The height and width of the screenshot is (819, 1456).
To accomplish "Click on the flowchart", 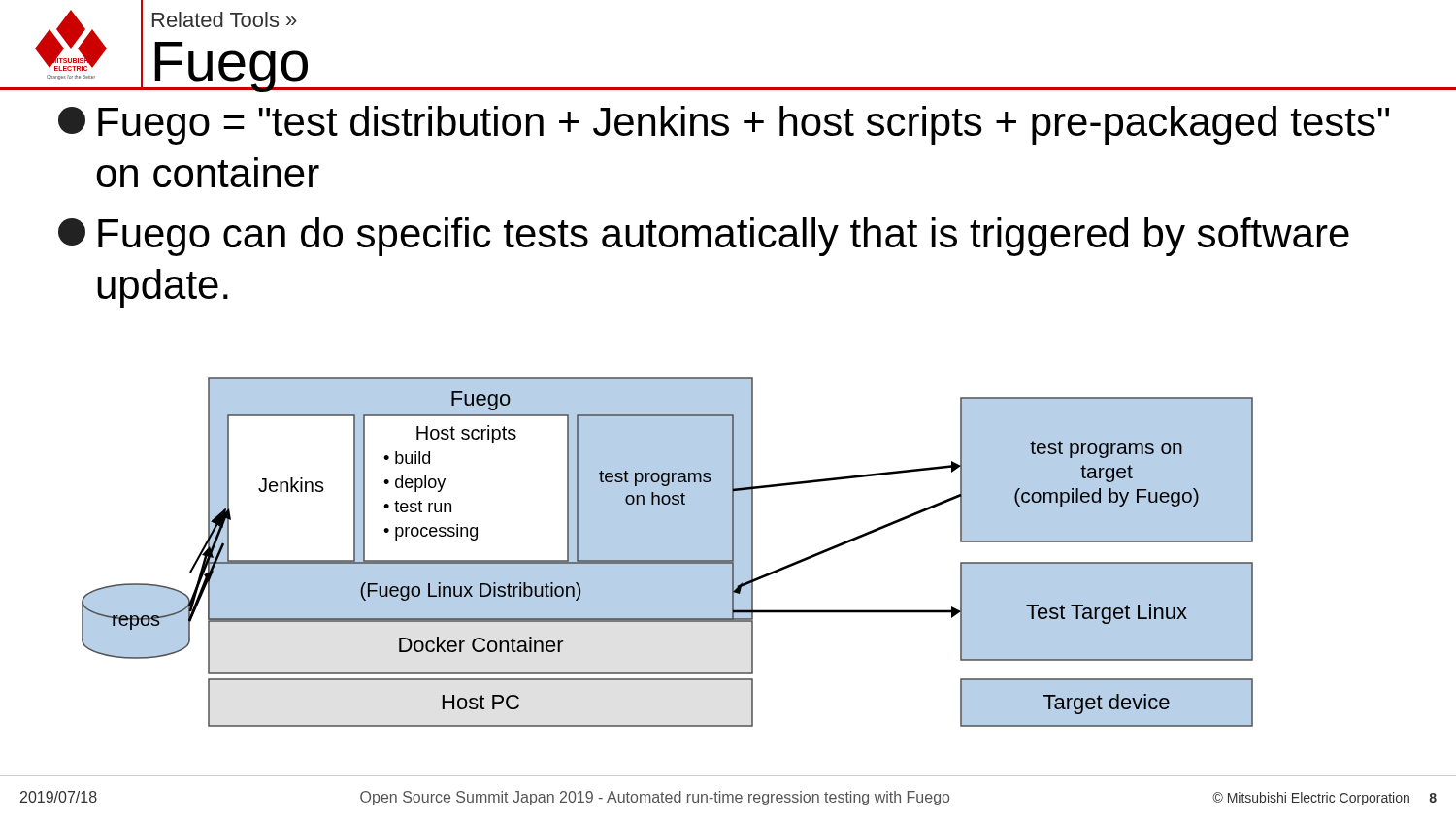I will 738,519.
